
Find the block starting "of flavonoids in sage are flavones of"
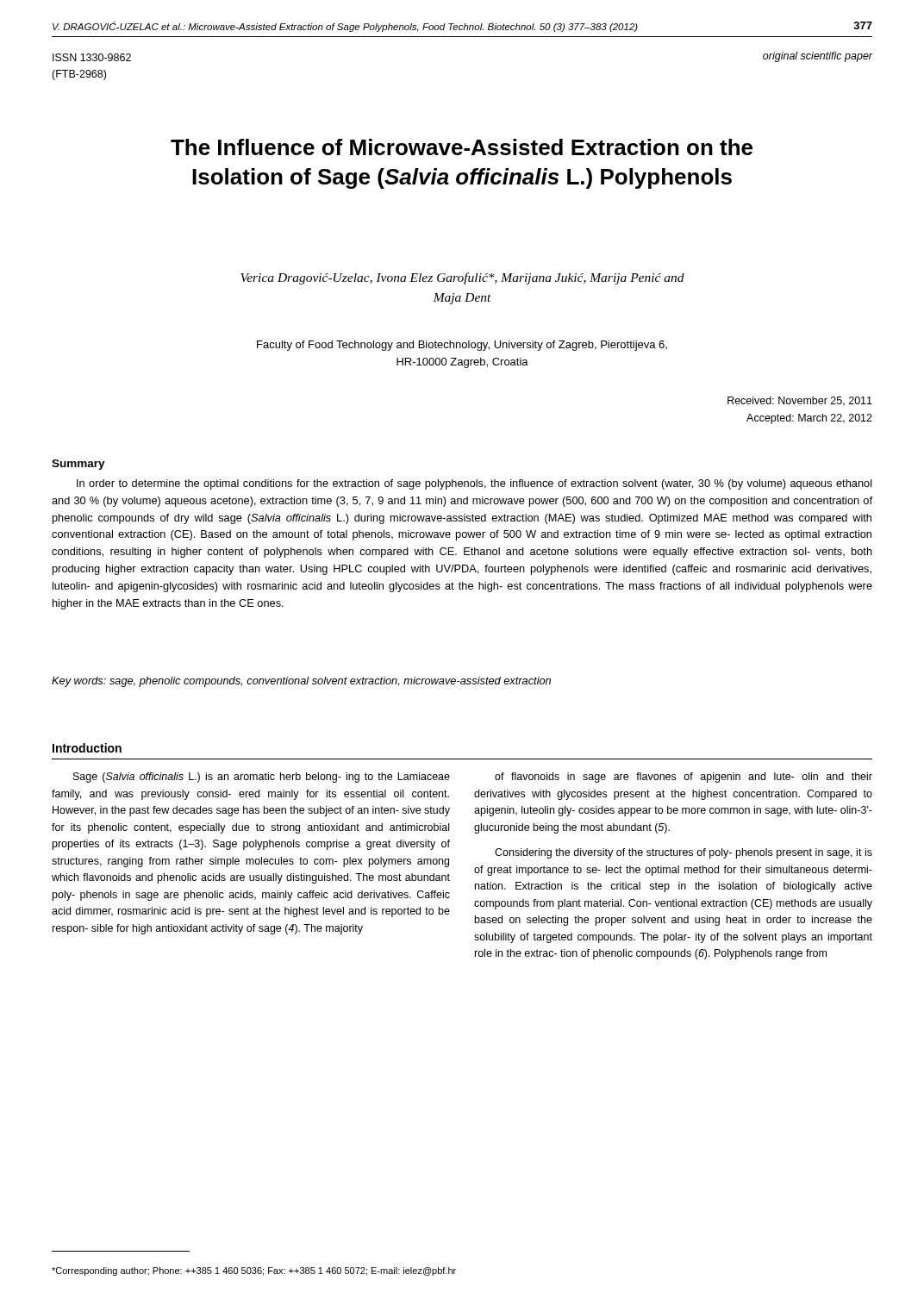673,866
